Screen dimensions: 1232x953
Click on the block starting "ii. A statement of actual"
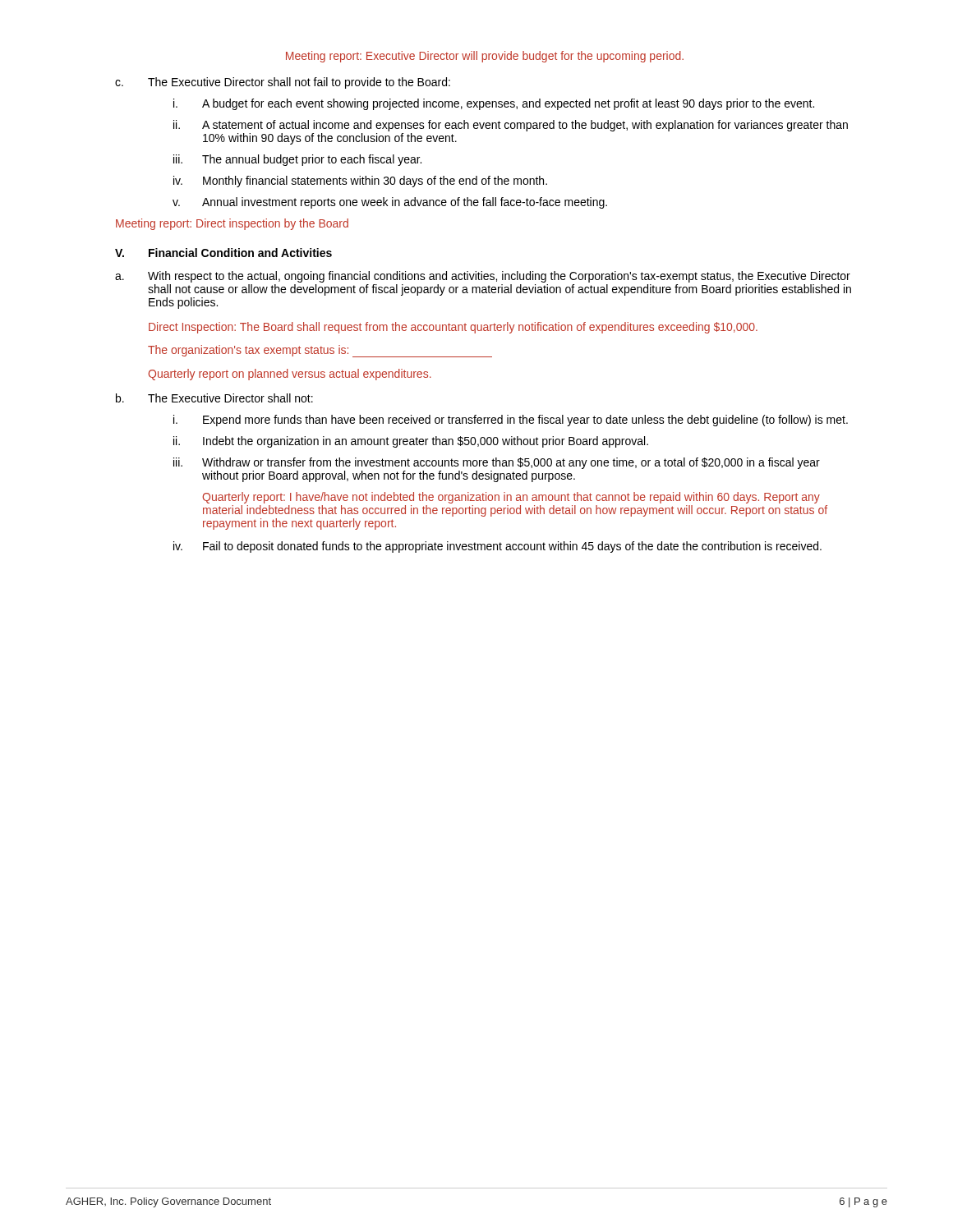[x=513, y=131]
